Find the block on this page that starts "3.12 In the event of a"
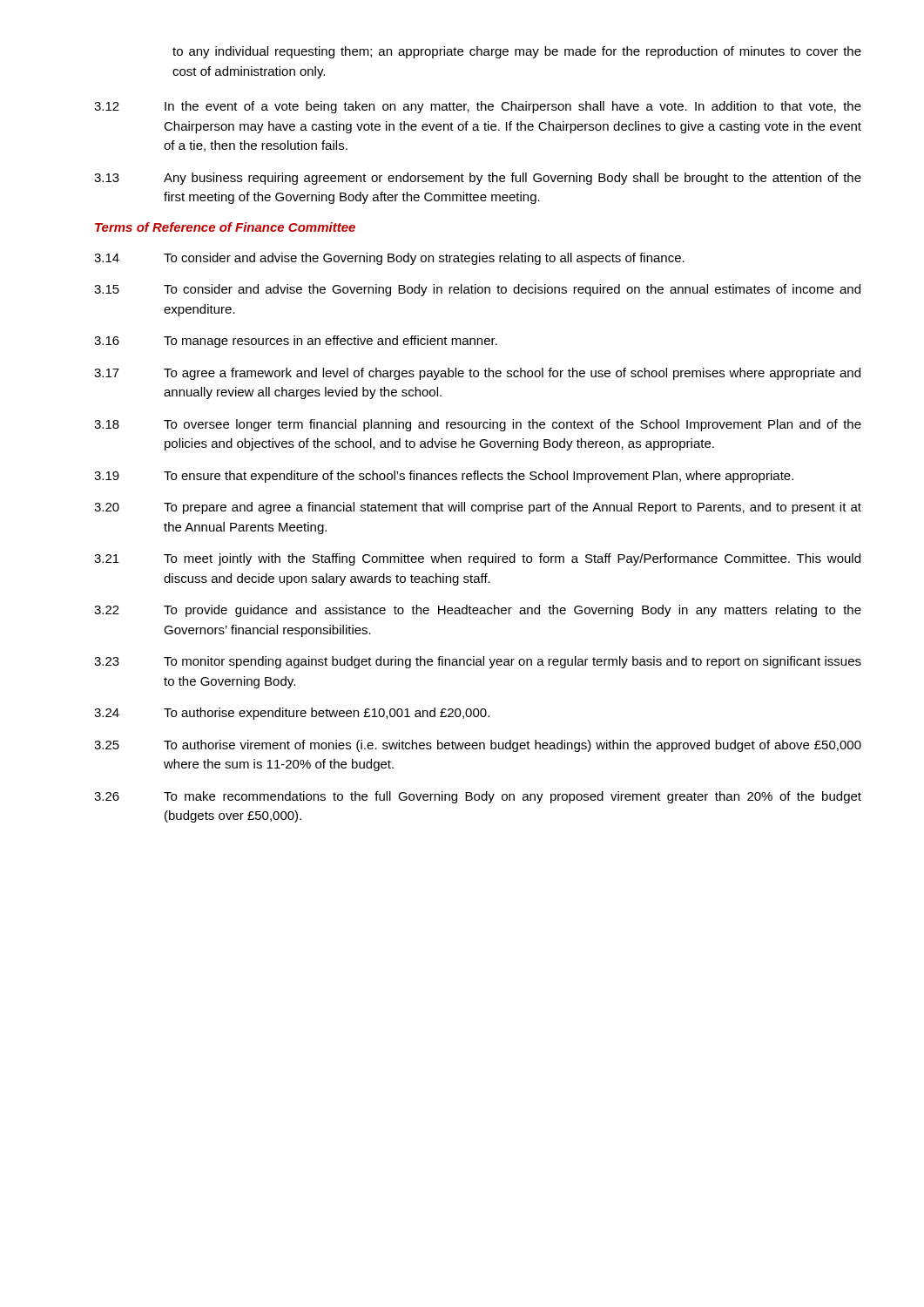 pos(478,126)
